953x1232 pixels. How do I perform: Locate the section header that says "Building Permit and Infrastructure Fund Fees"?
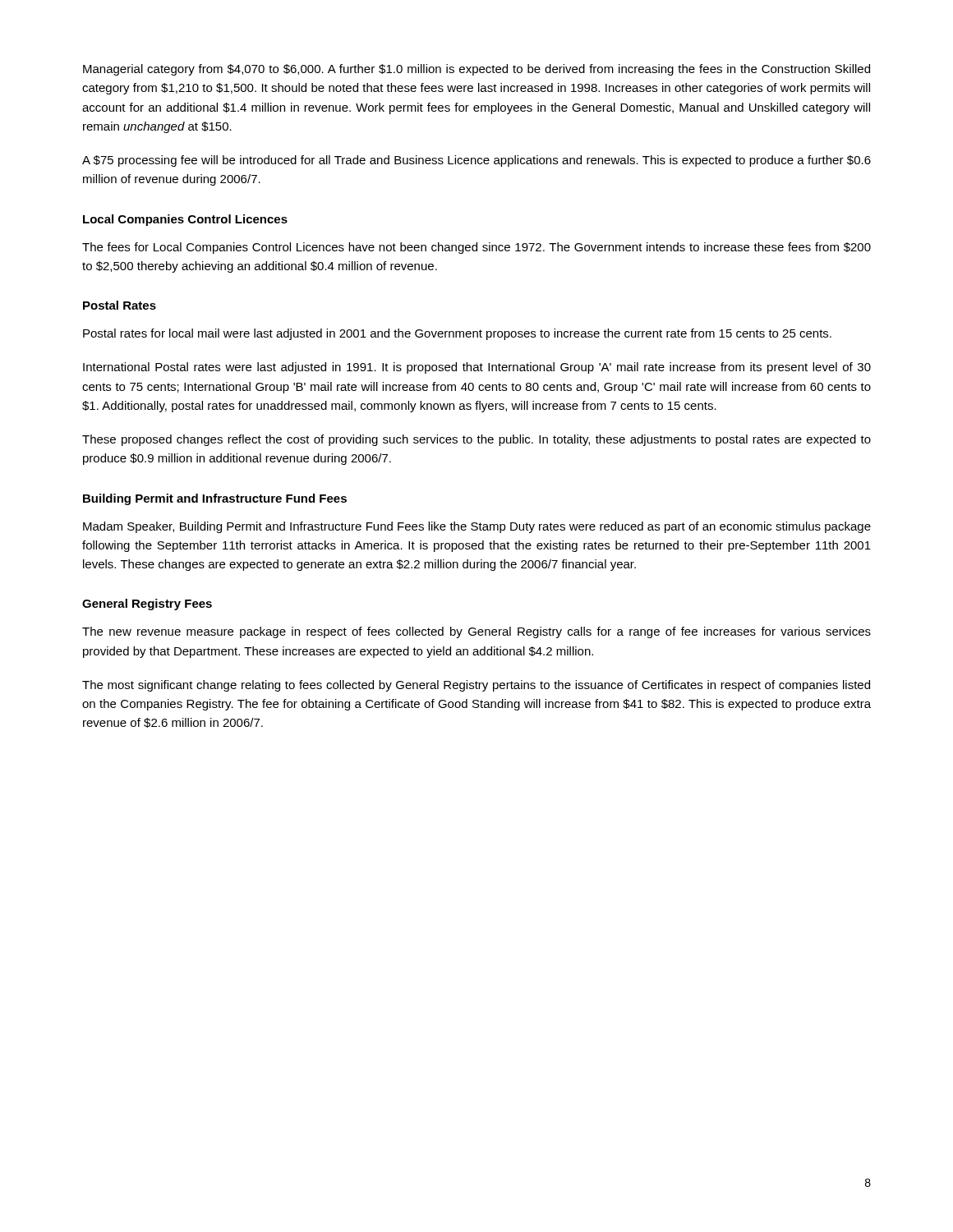click(x=215, y=498)
